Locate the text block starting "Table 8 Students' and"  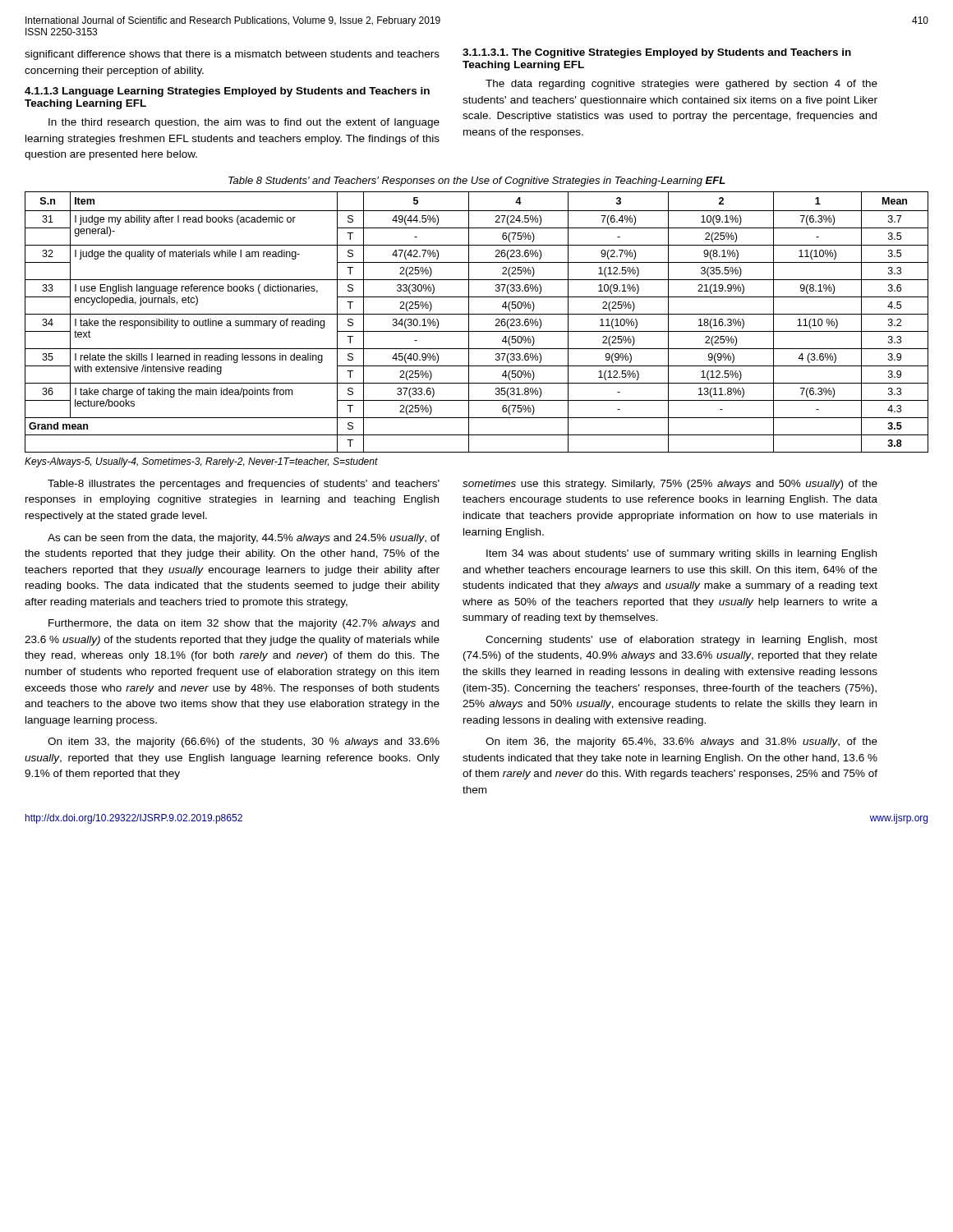[476, 180]
